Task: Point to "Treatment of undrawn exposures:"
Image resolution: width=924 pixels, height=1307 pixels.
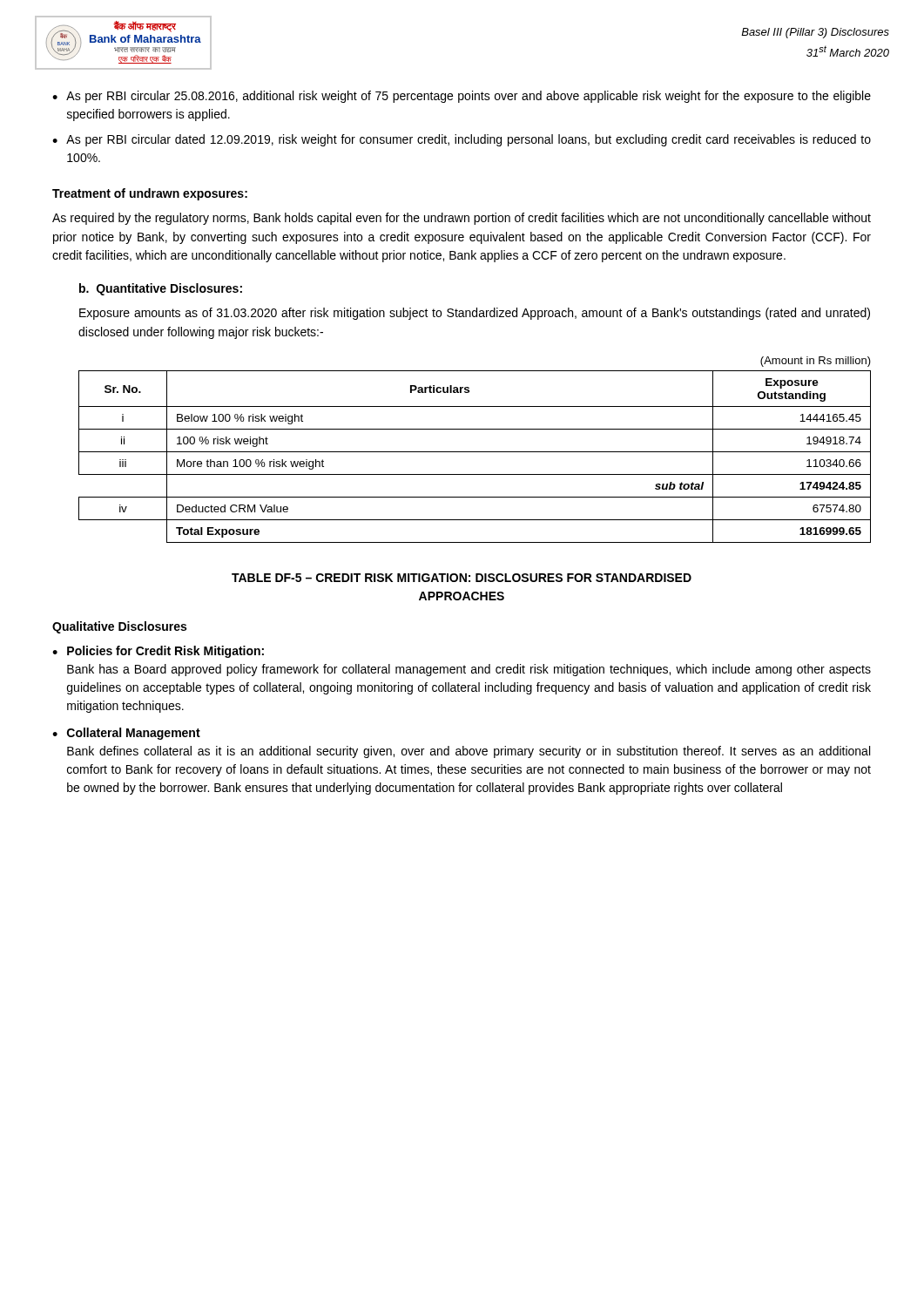Action: pos(150,193)
